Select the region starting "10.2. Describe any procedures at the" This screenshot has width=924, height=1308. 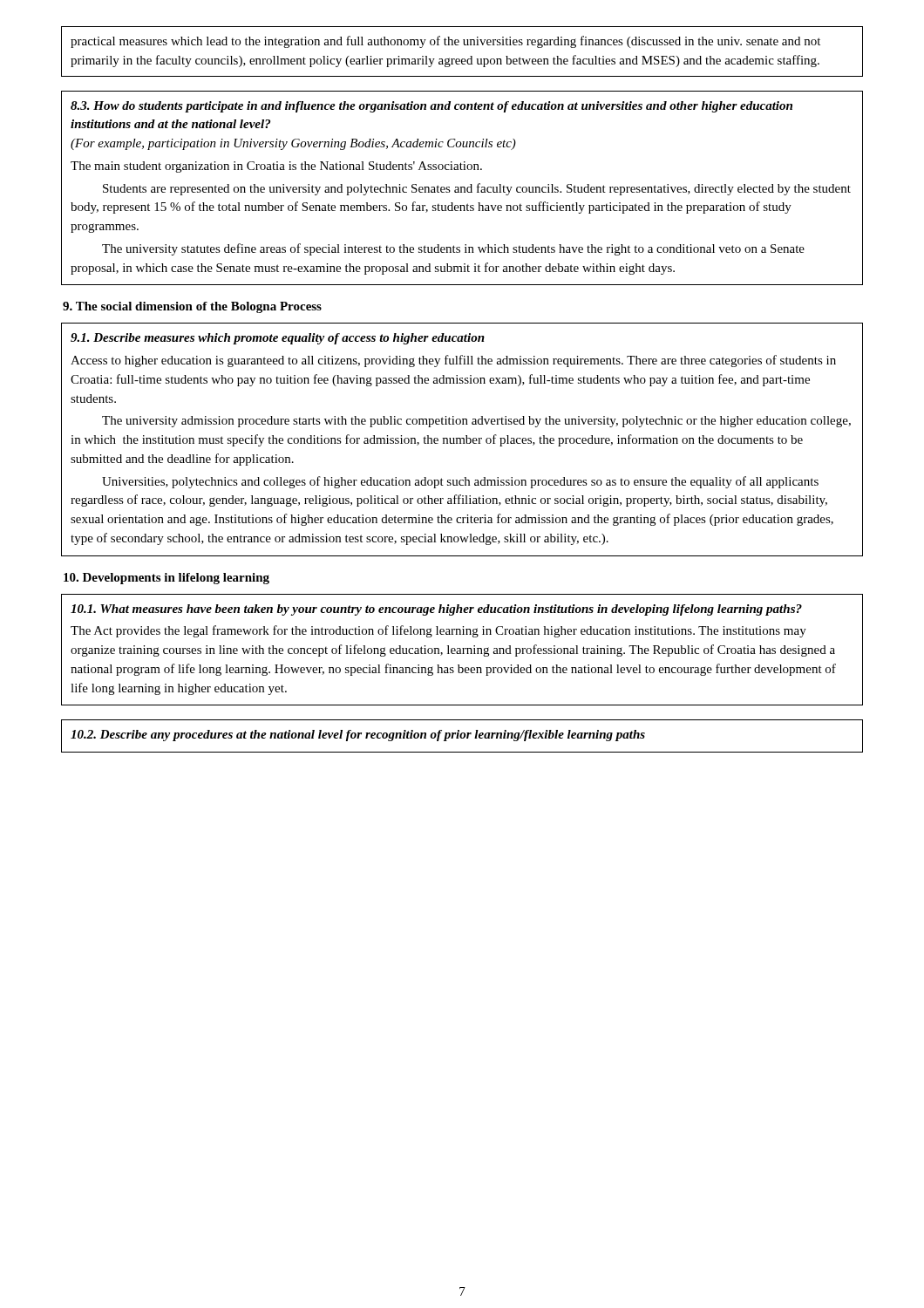click(358, 734)
